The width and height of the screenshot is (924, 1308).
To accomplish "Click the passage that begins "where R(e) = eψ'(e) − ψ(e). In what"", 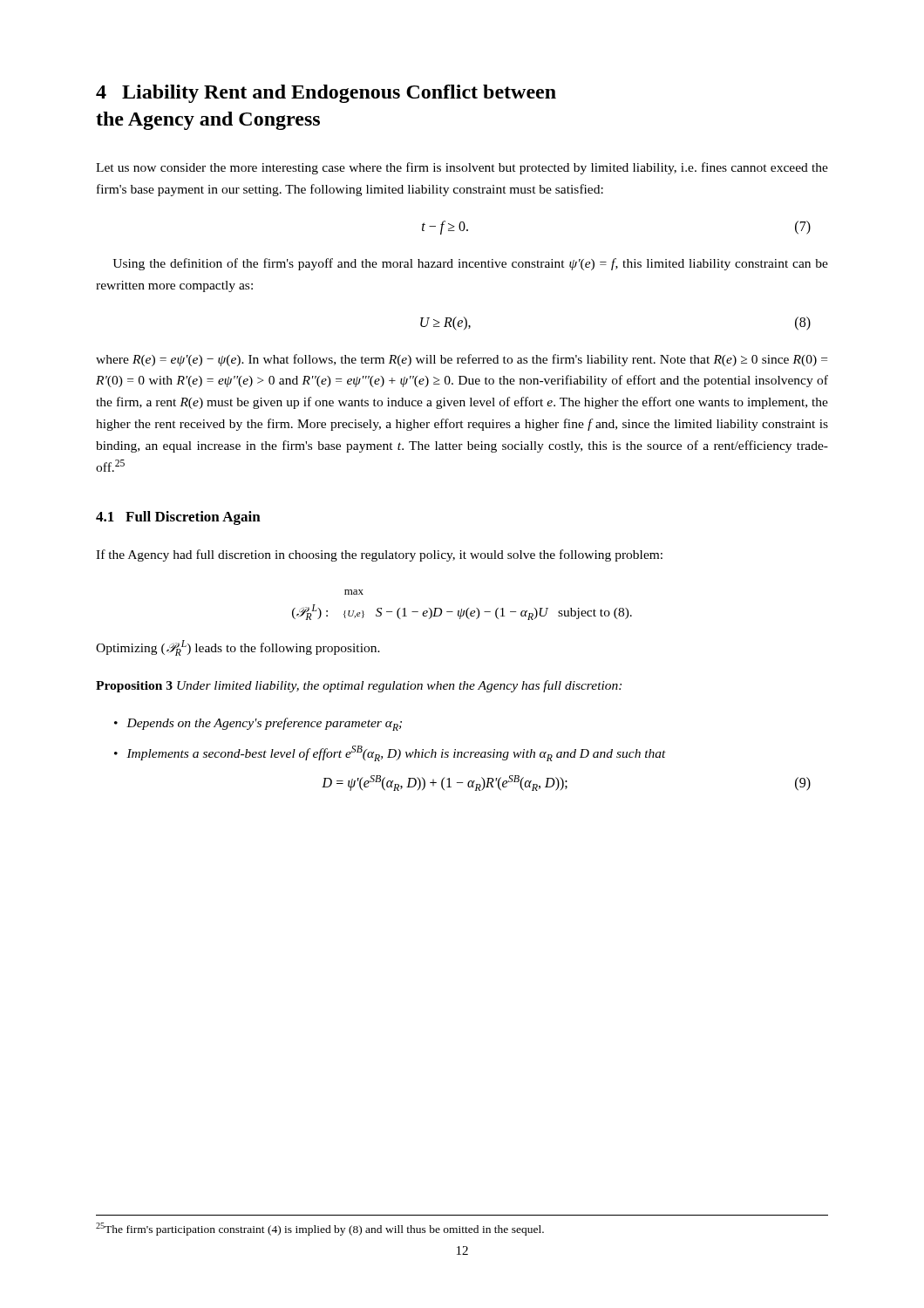I will [x=462, y=413].
